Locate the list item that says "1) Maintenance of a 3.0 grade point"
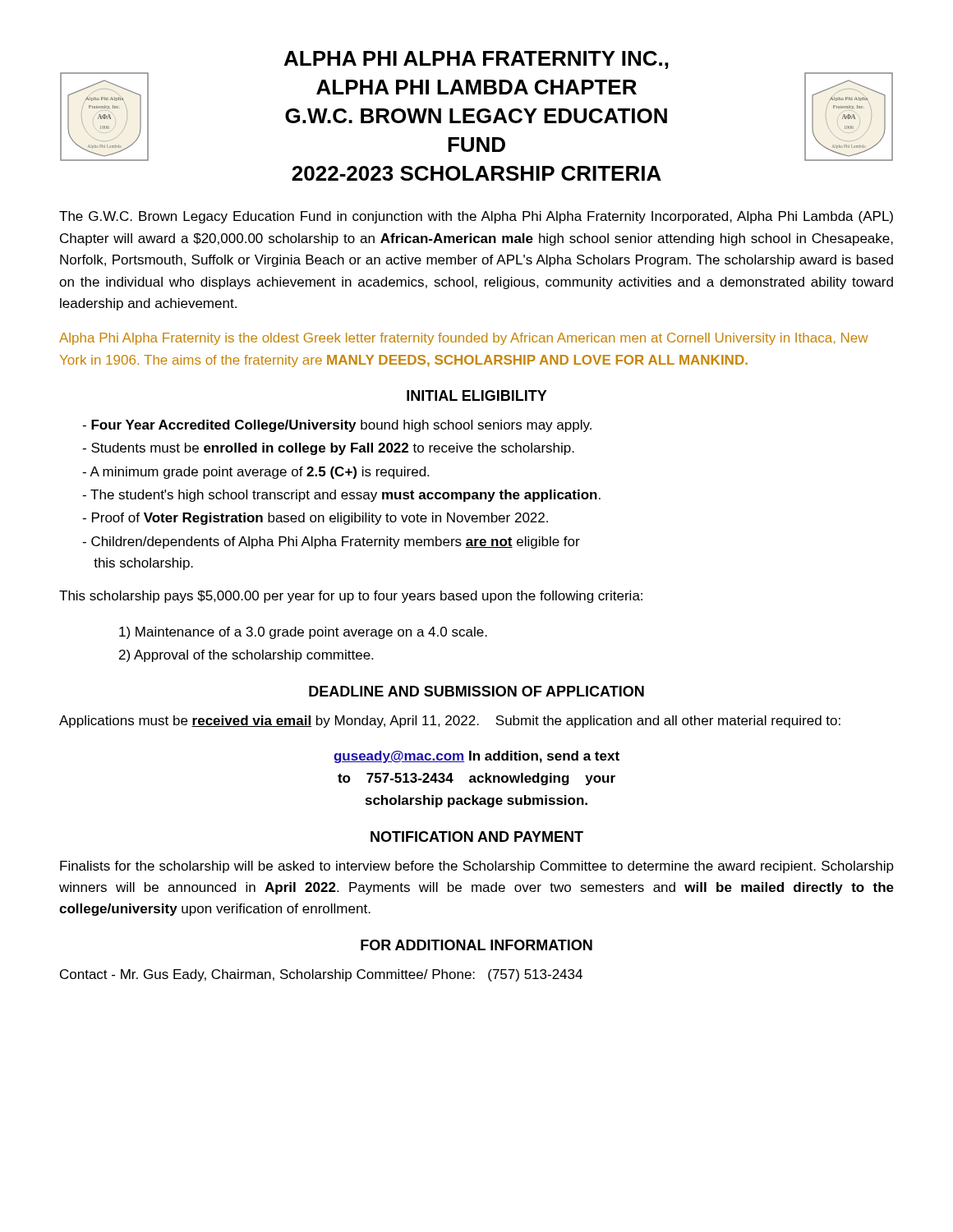Viewport: 953px width, 1232px height. pyautogui.click(x=303, y=632)
